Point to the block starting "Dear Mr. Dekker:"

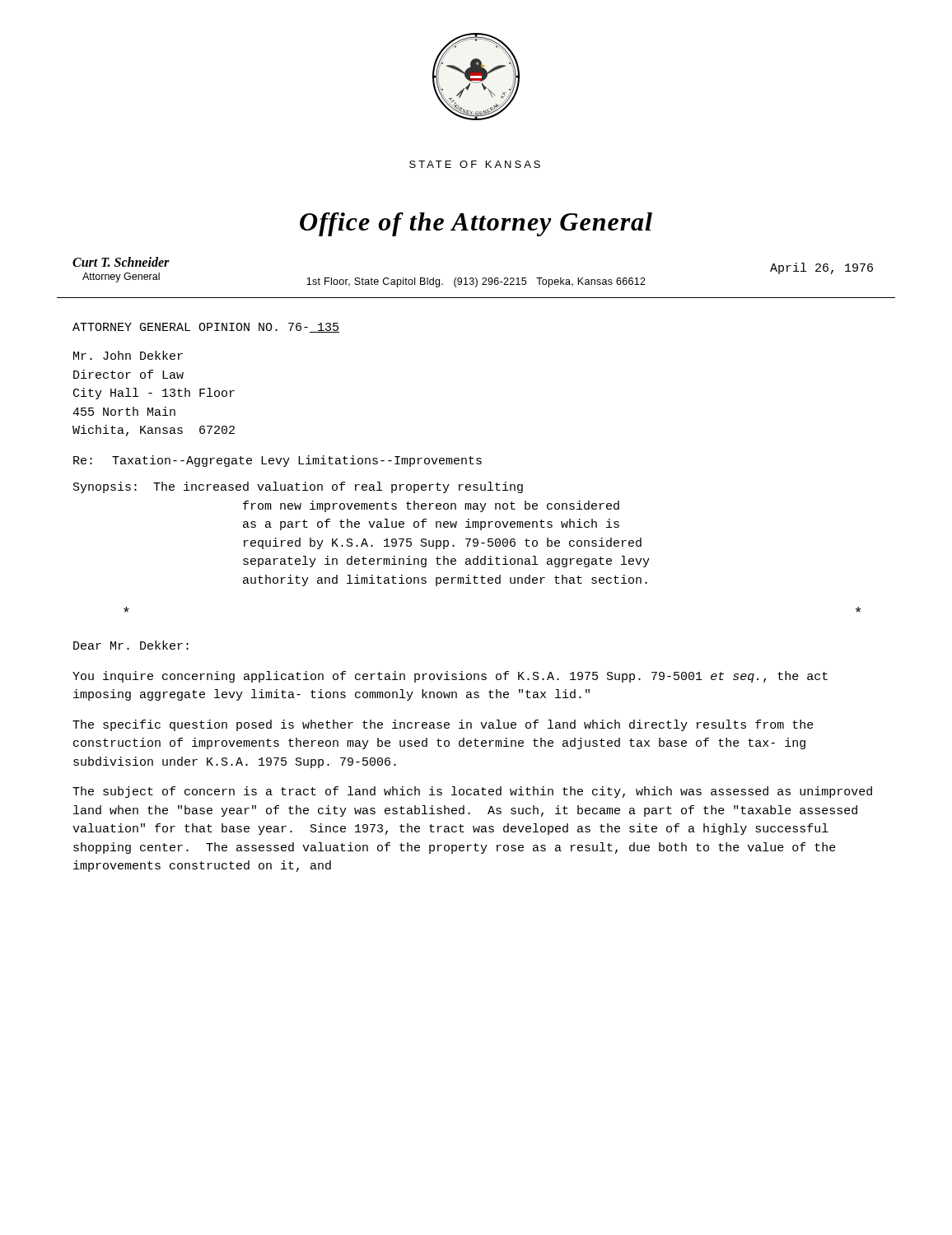coord(132,647)
